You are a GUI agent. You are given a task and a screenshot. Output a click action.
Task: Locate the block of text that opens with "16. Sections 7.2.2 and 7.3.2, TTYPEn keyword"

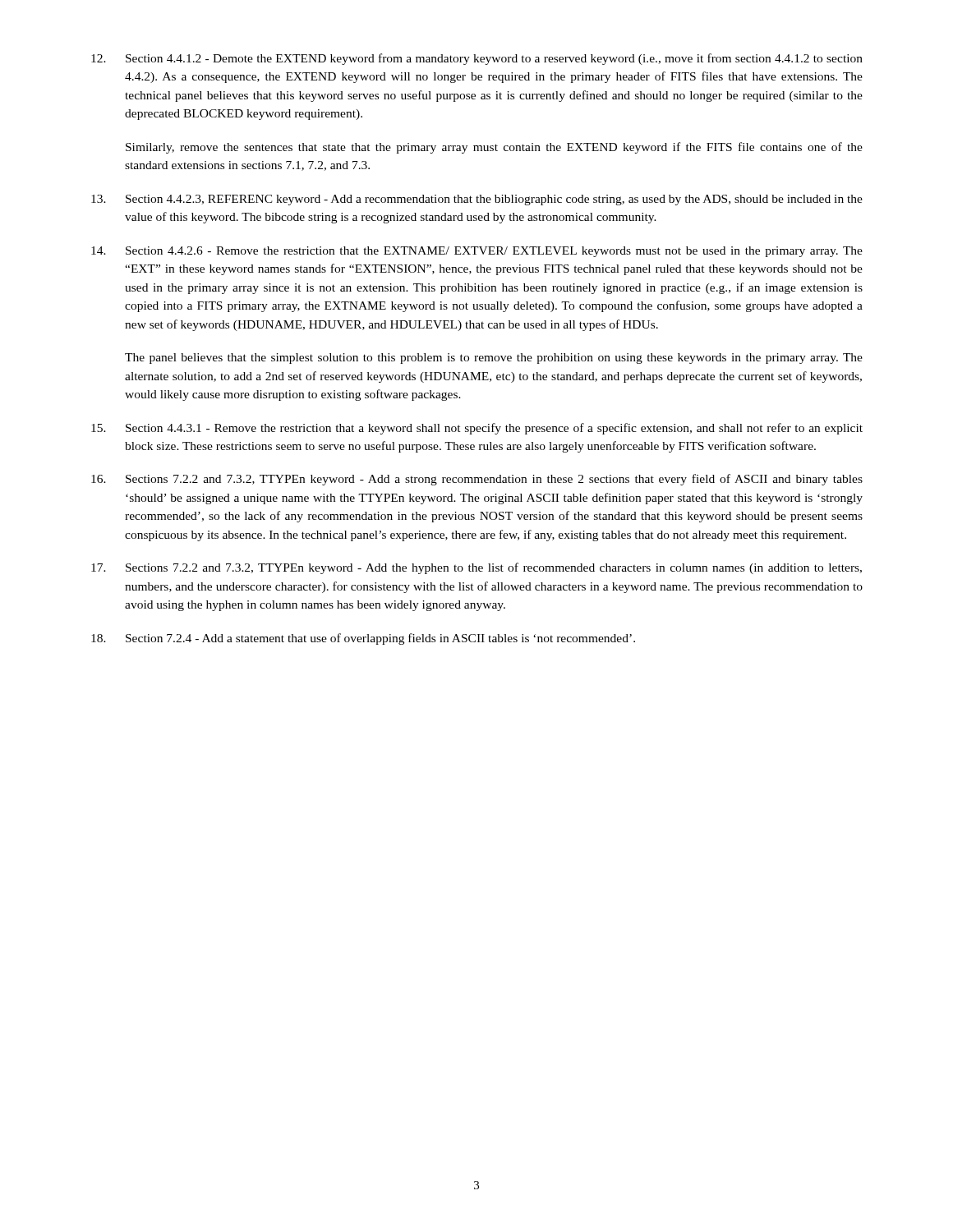476,507
